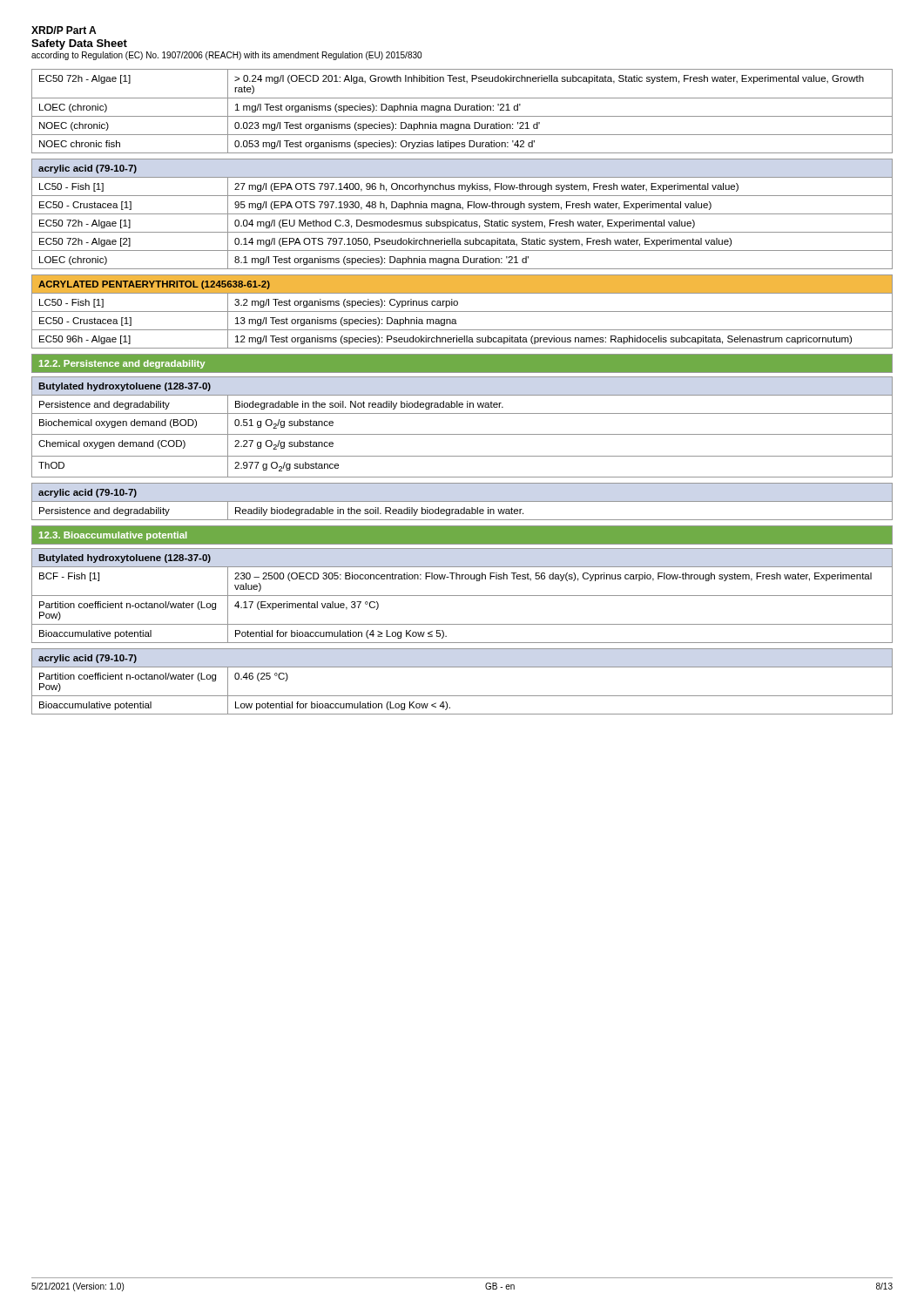
Task: Find the table that mentions "3.2 mg/l Test"
Action: click(x=462, y=312)
